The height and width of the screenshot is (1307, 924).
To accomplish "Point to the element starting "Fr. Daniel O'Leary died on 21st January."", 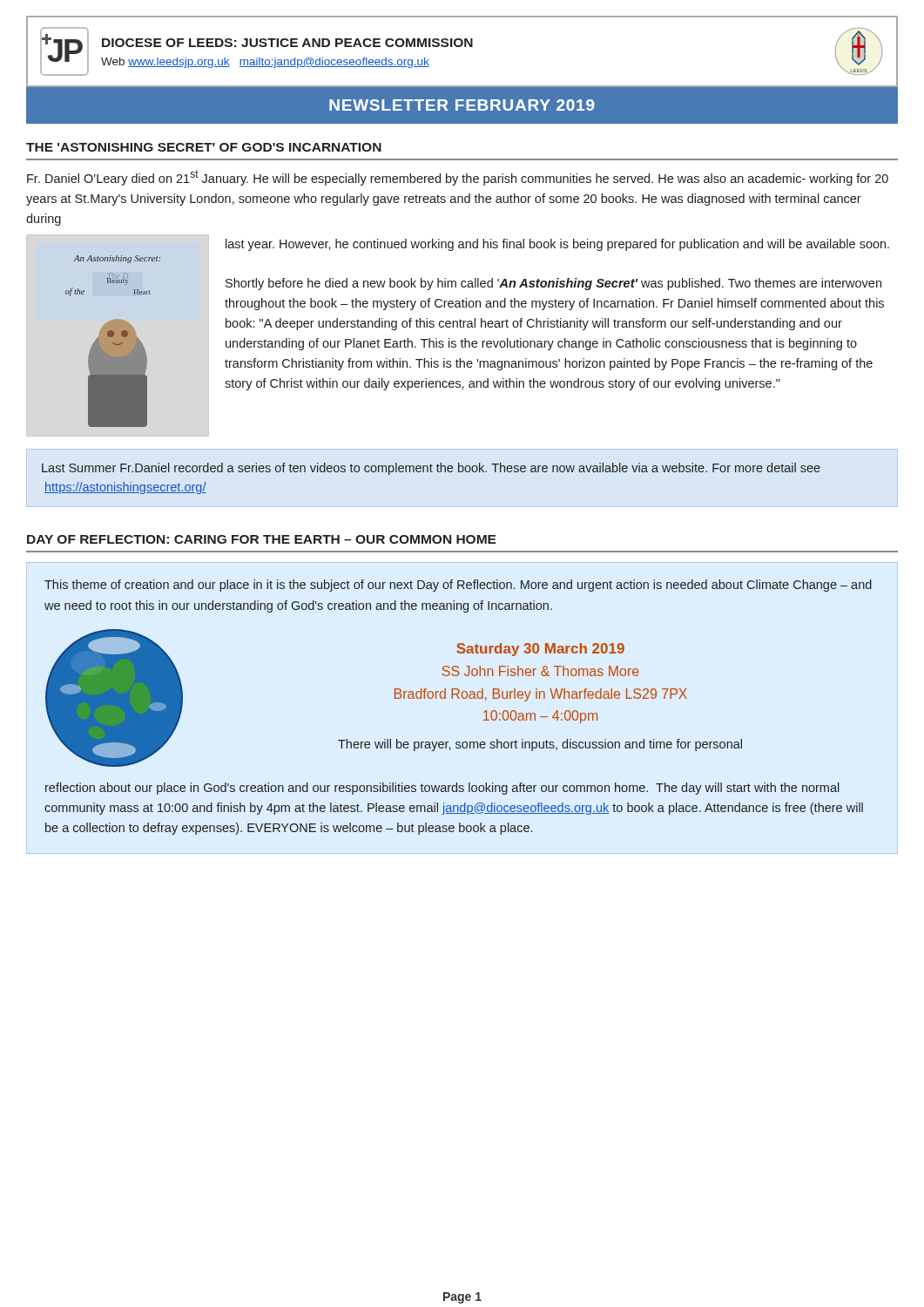I will point(457,197).
